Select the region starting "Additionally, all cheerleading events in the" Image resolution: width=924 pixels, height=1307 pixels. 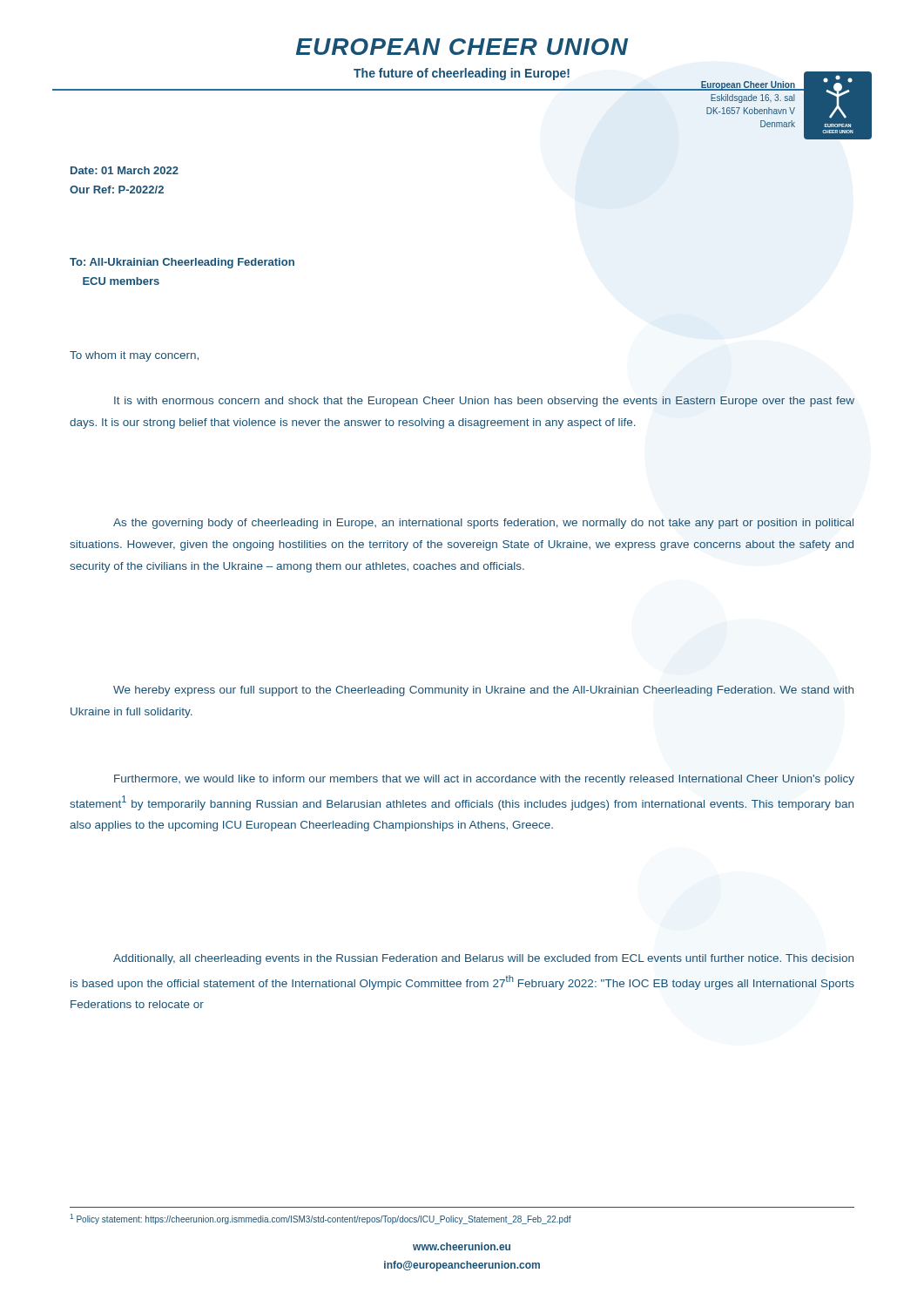pos(462,982)
